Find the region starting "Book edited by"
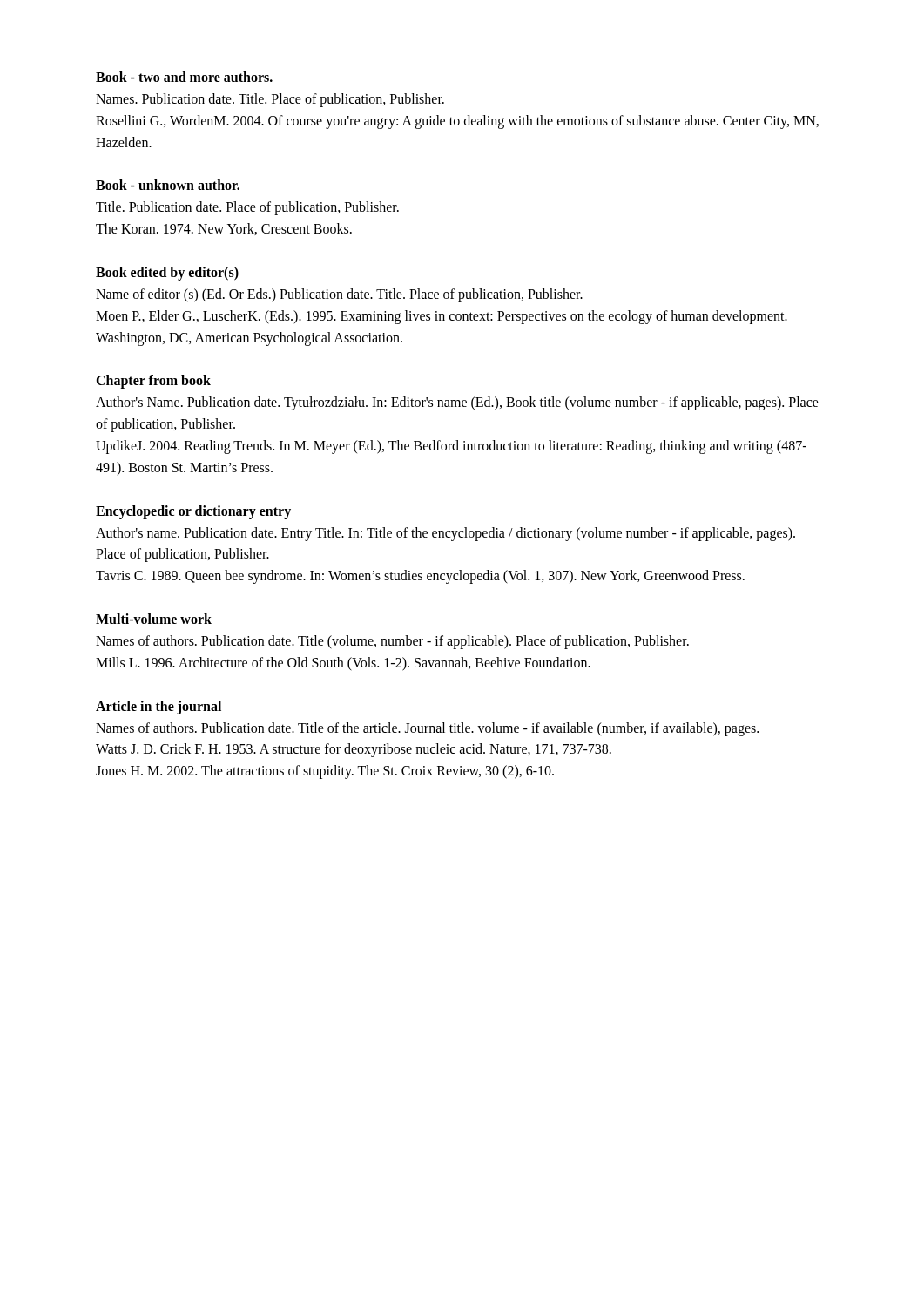Image resolution: width=924 pixels, height=1307 pixels. (x=167, y=272)
